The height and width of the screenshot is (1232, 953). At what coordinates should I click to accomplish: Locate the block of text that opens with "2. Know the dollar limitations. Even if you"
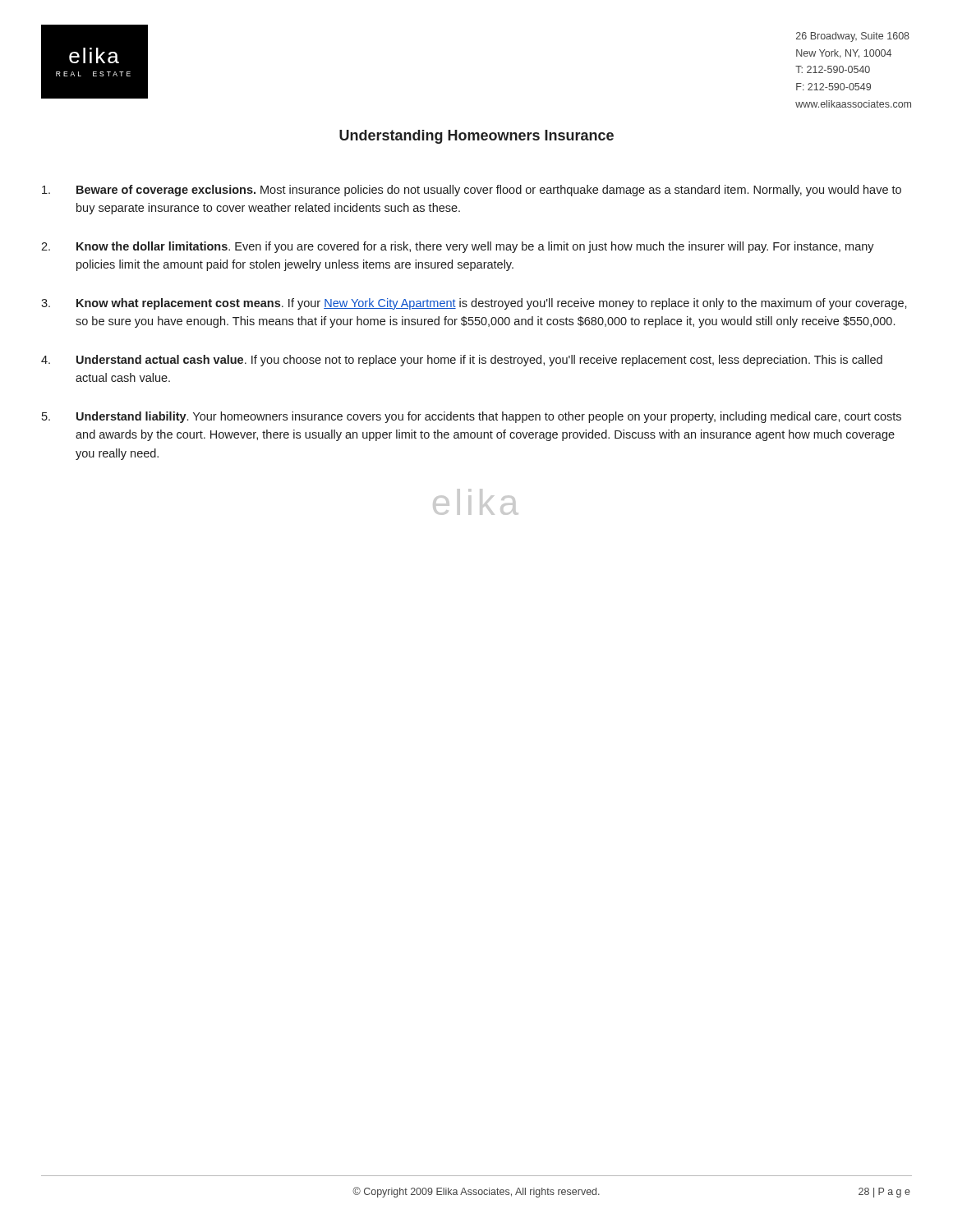click(476, 256)
